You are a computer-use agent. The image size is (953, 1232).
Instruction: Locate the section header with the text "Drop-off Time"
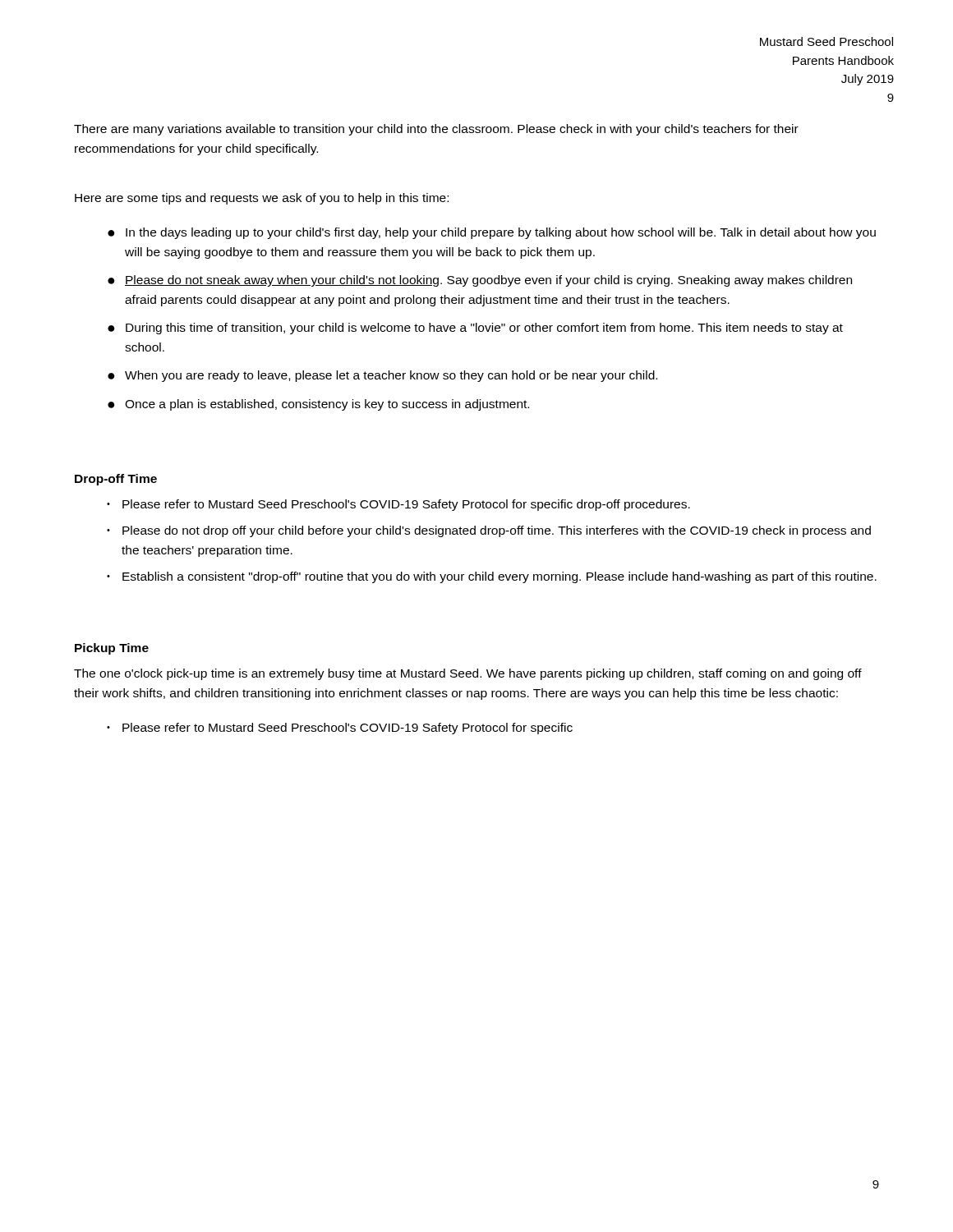click(116, 478)
